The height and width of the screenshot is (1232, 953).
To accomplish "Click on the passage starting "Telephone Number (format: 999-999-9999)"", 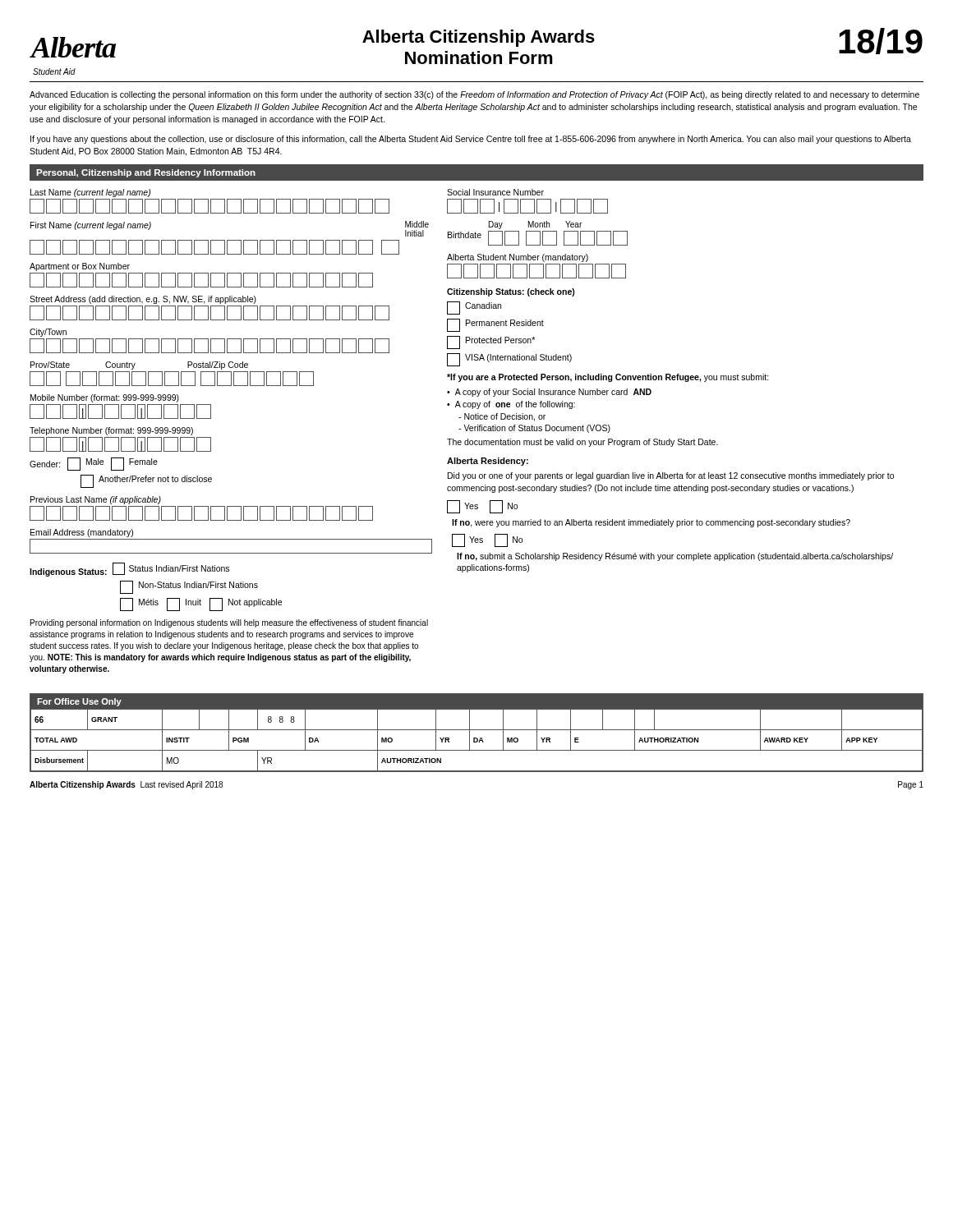I will [112, 430].
